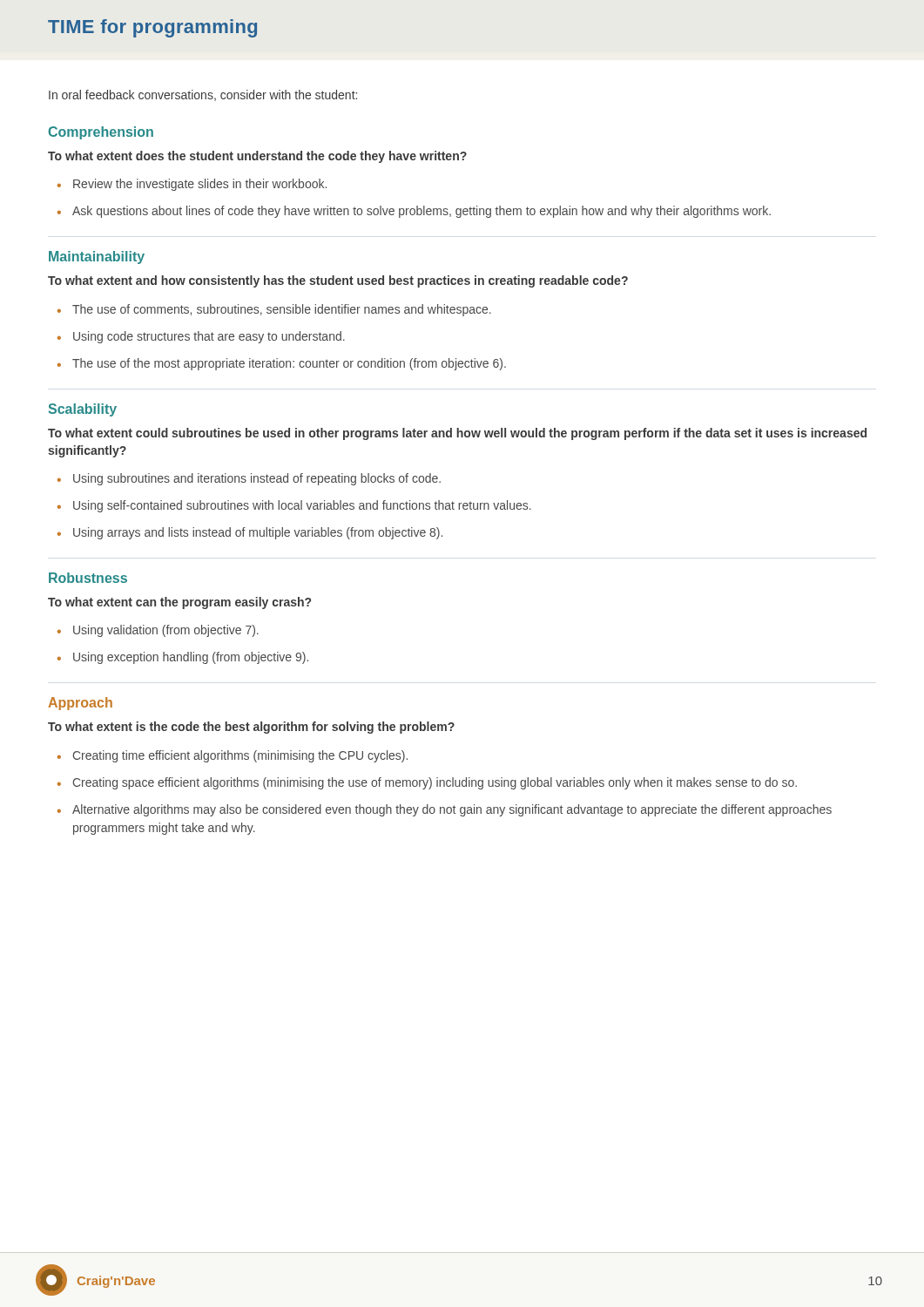This screenshot has height=1307, width=924.
Task: Click on the region starting "In oral feedback conversations,"
Action: click(x=203, y=95)
